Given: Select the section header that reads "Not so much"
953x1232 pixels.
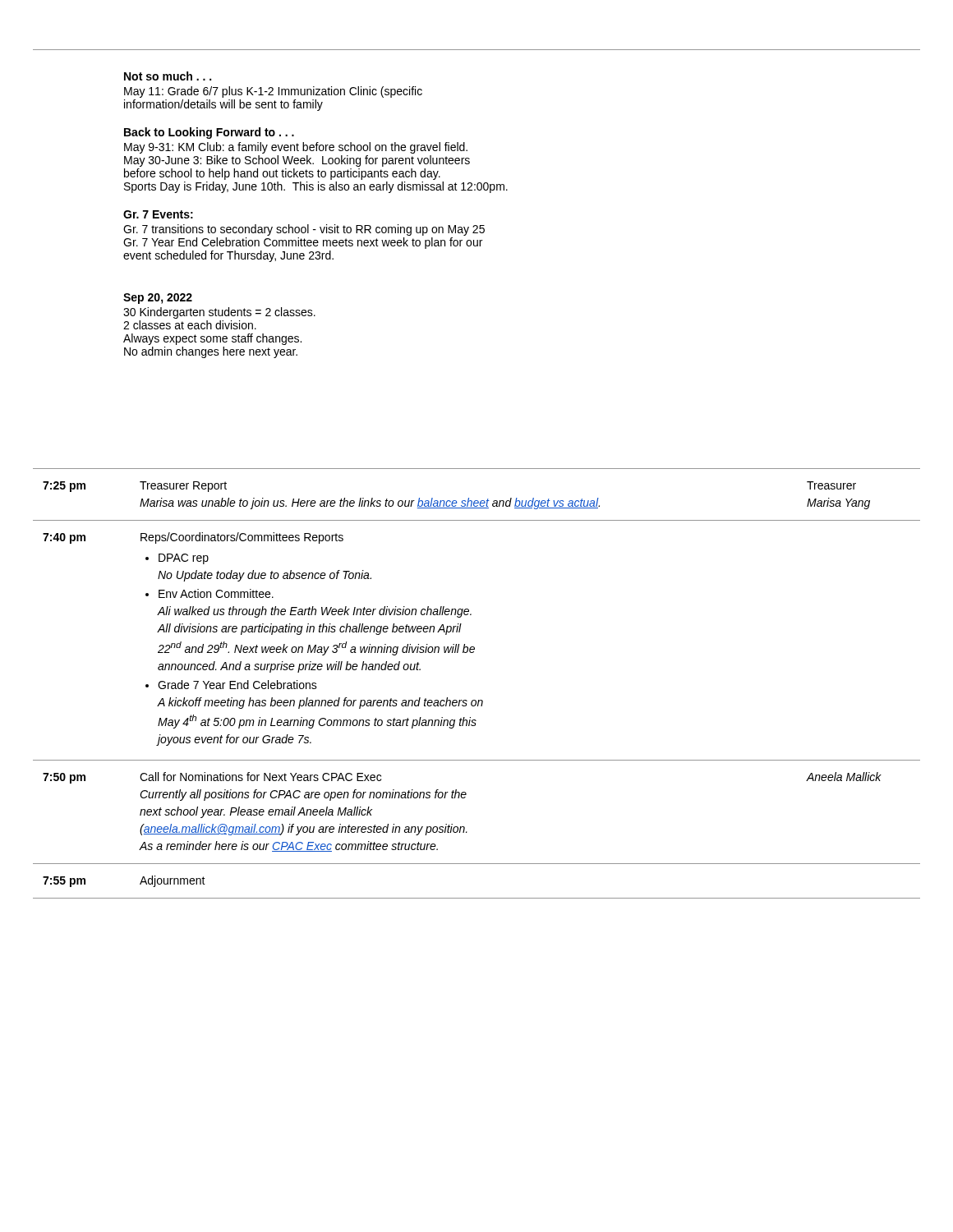Looking at the screenshot, I should pos(168,76).
